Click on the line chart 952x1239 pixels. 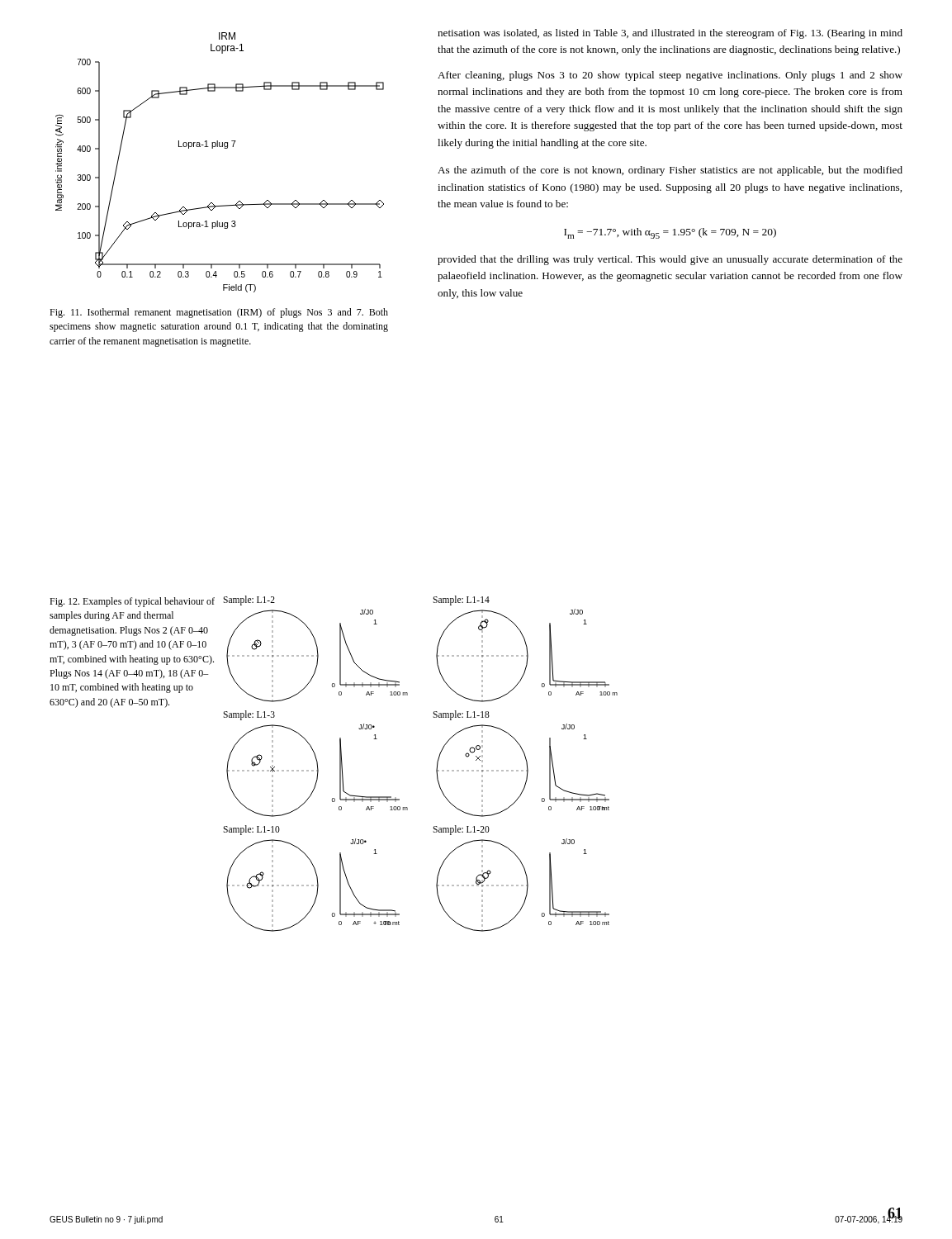(231, 163)
